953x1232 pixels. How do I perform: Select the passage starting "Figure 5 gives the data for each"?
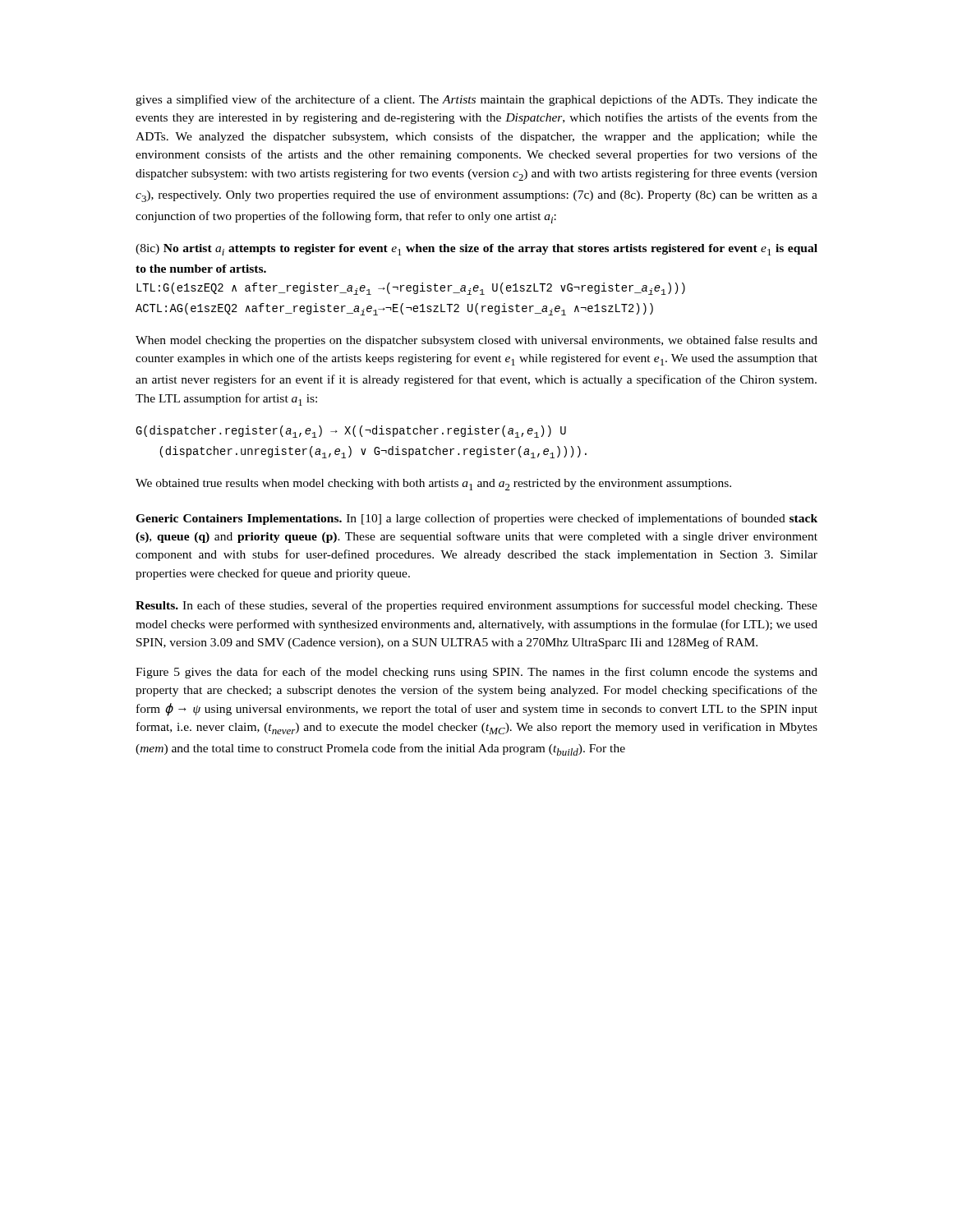point(476,711)
